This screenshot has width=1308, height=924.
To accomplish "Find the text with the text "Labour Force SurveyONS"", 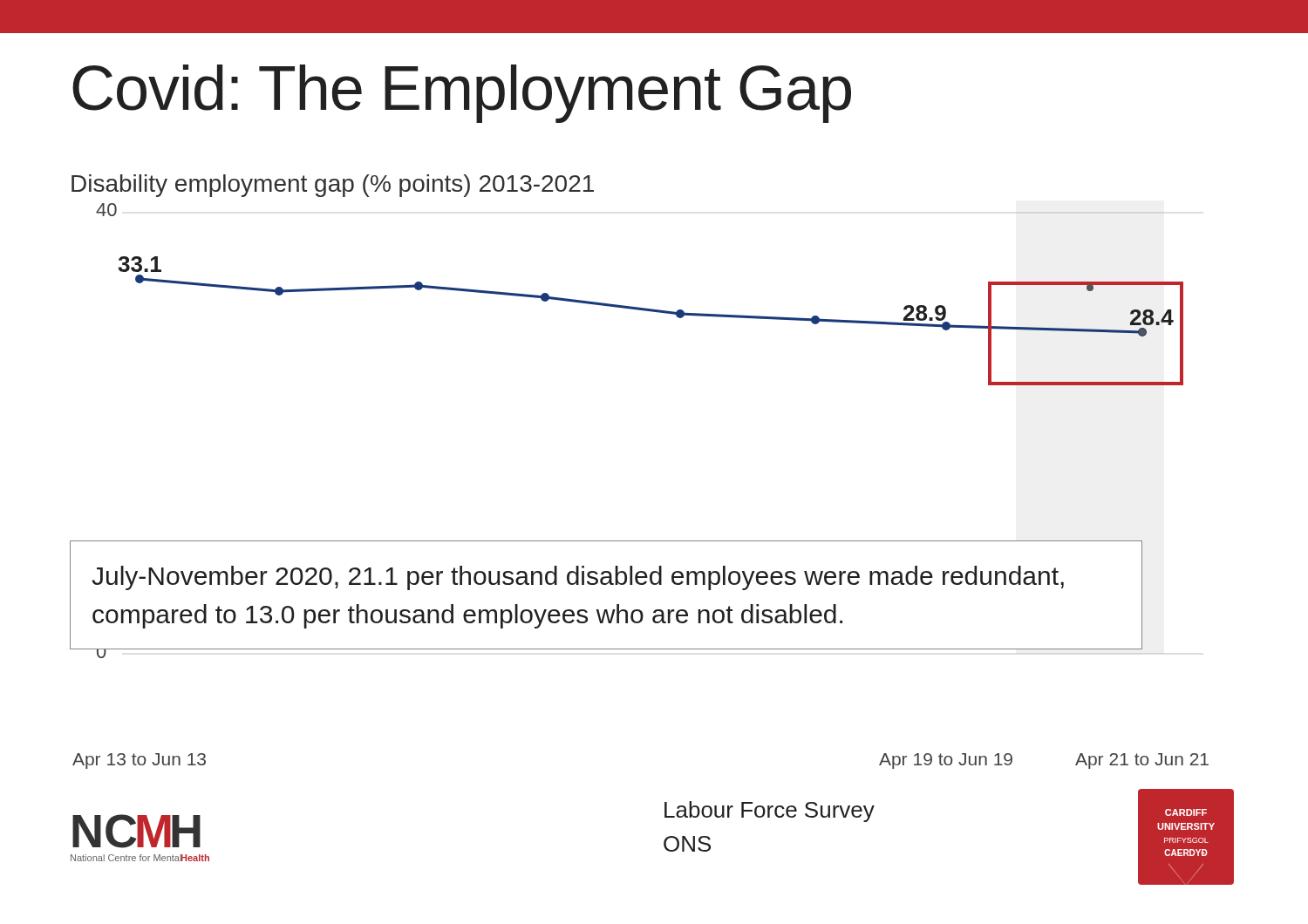I will coord(769,827).
